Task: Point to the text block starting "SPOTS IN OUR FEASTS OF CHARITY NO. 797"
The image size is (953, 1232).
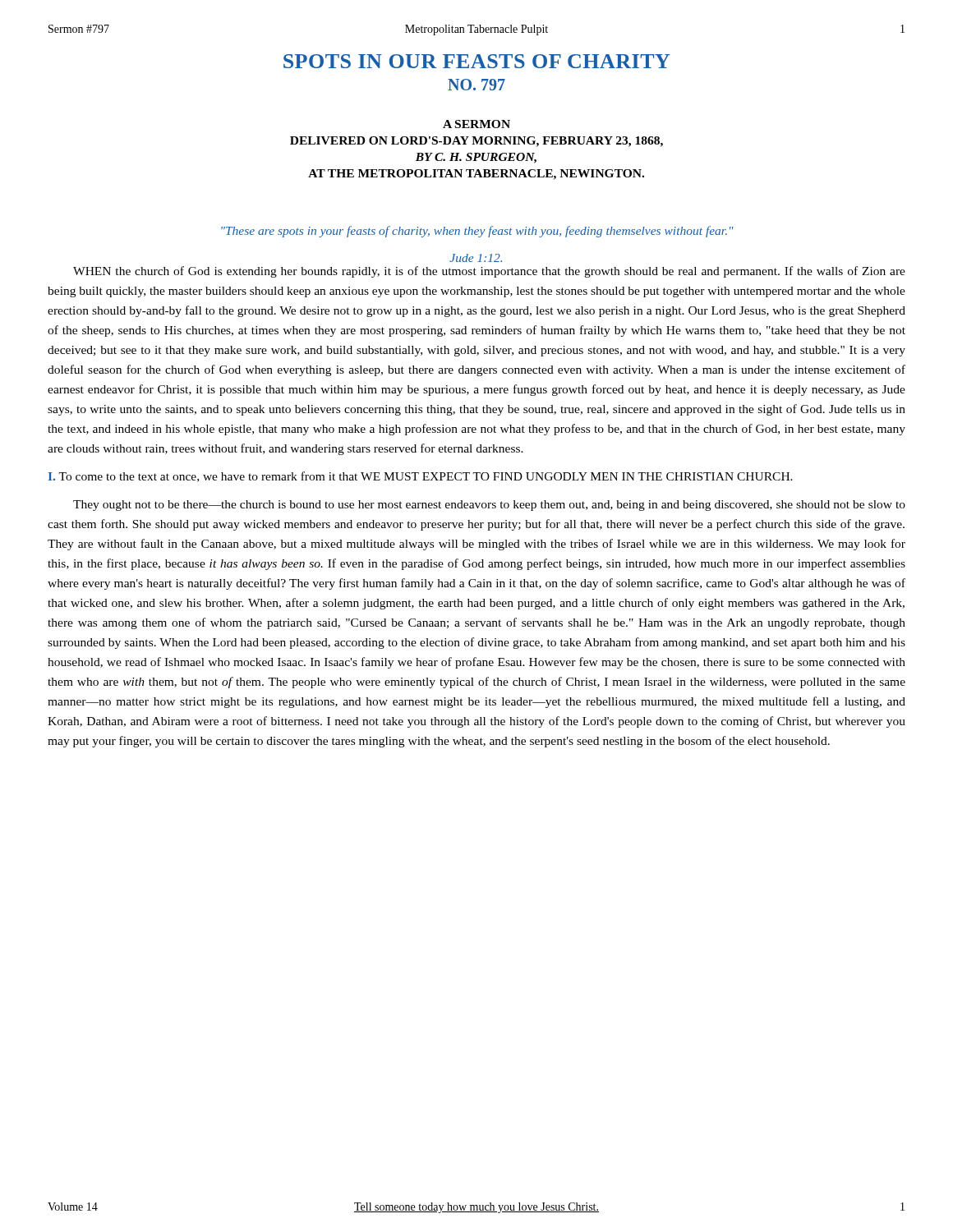Action: click(x=476, y=72)
